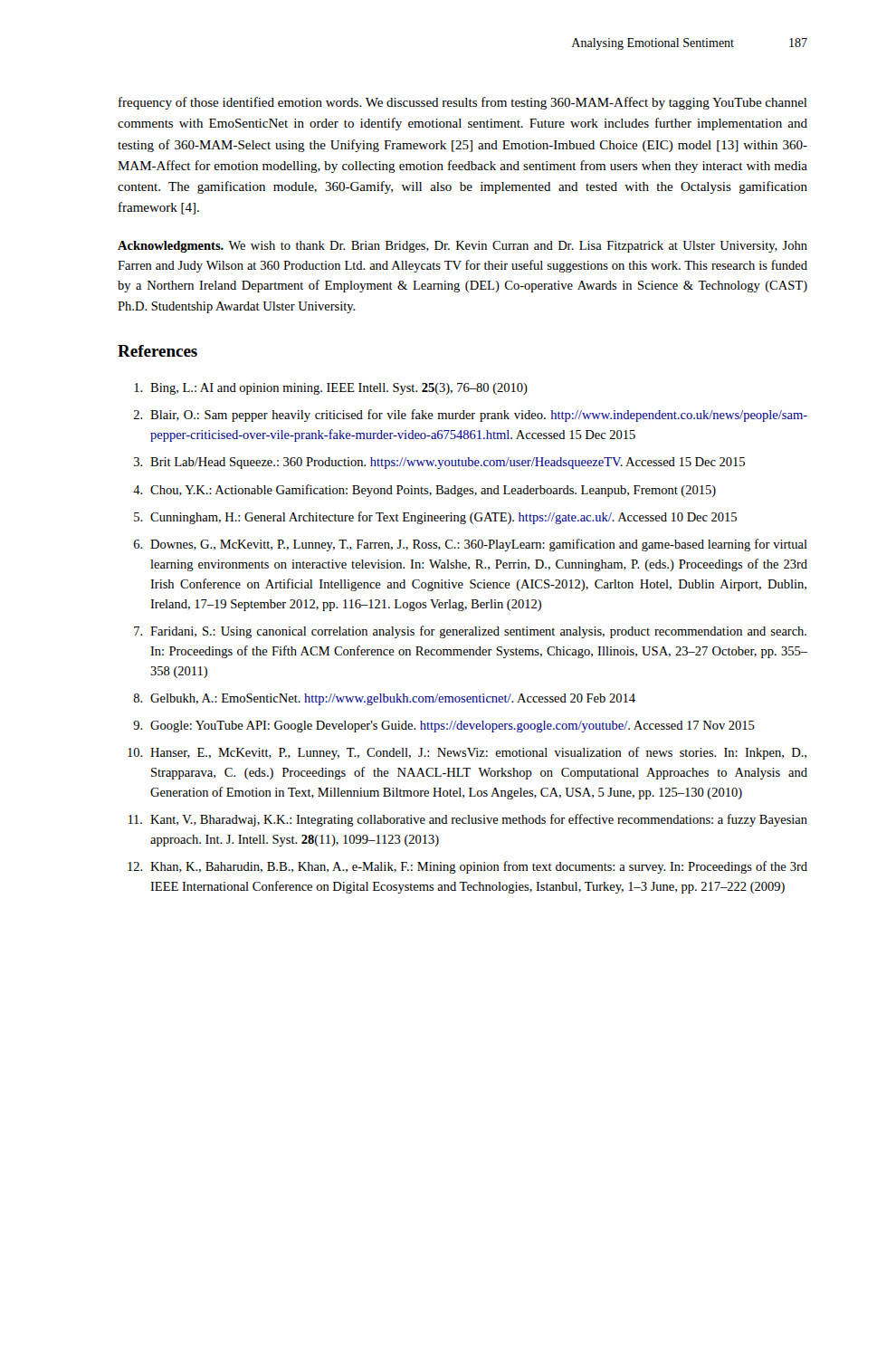Click the passage that begins "Bing, L.: AI and opinion mining. IEEE Intell."

pyautogui.click(x=462, y=388)
